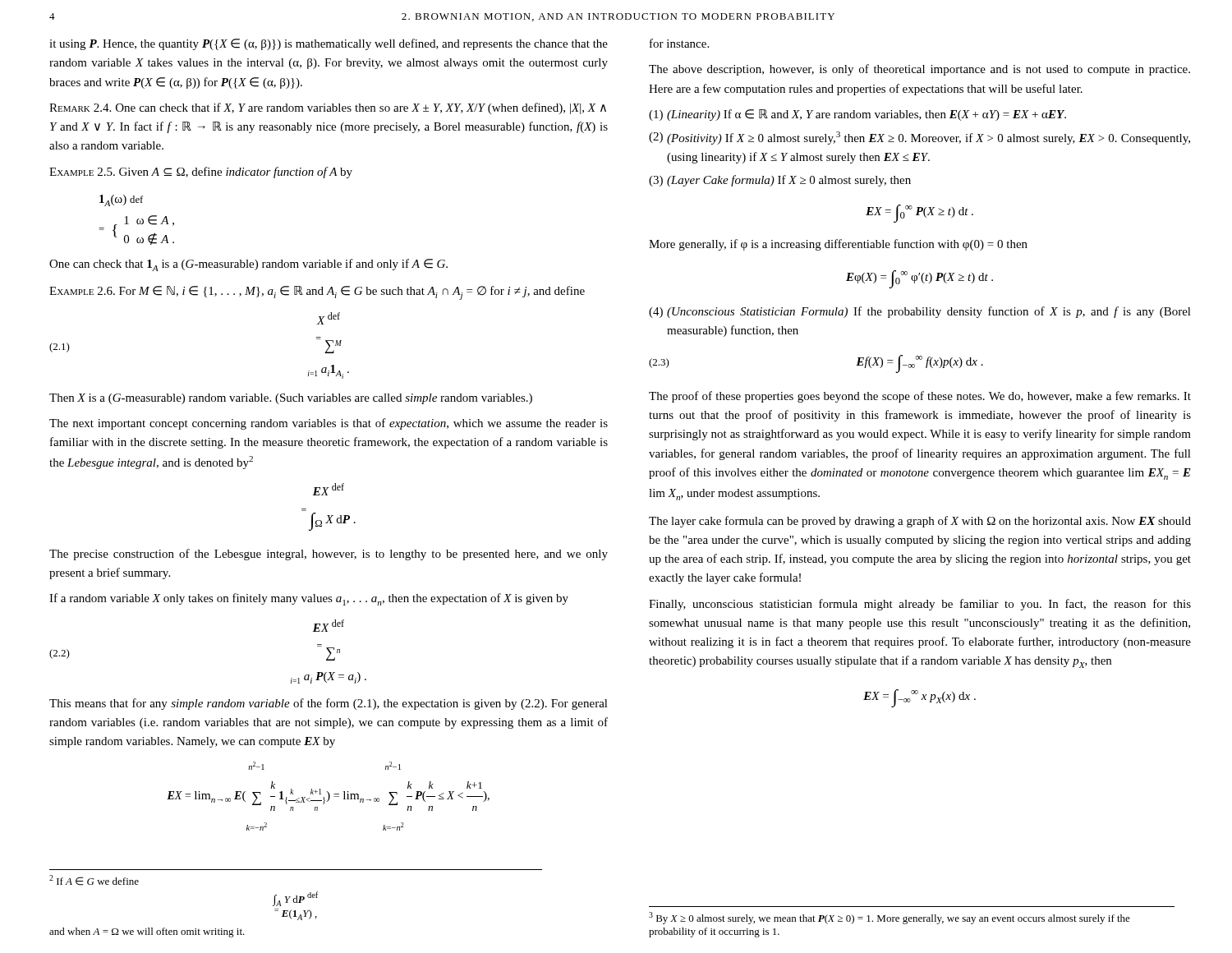
Task: Point to "for instance."
Action: [x=679, y=43]
